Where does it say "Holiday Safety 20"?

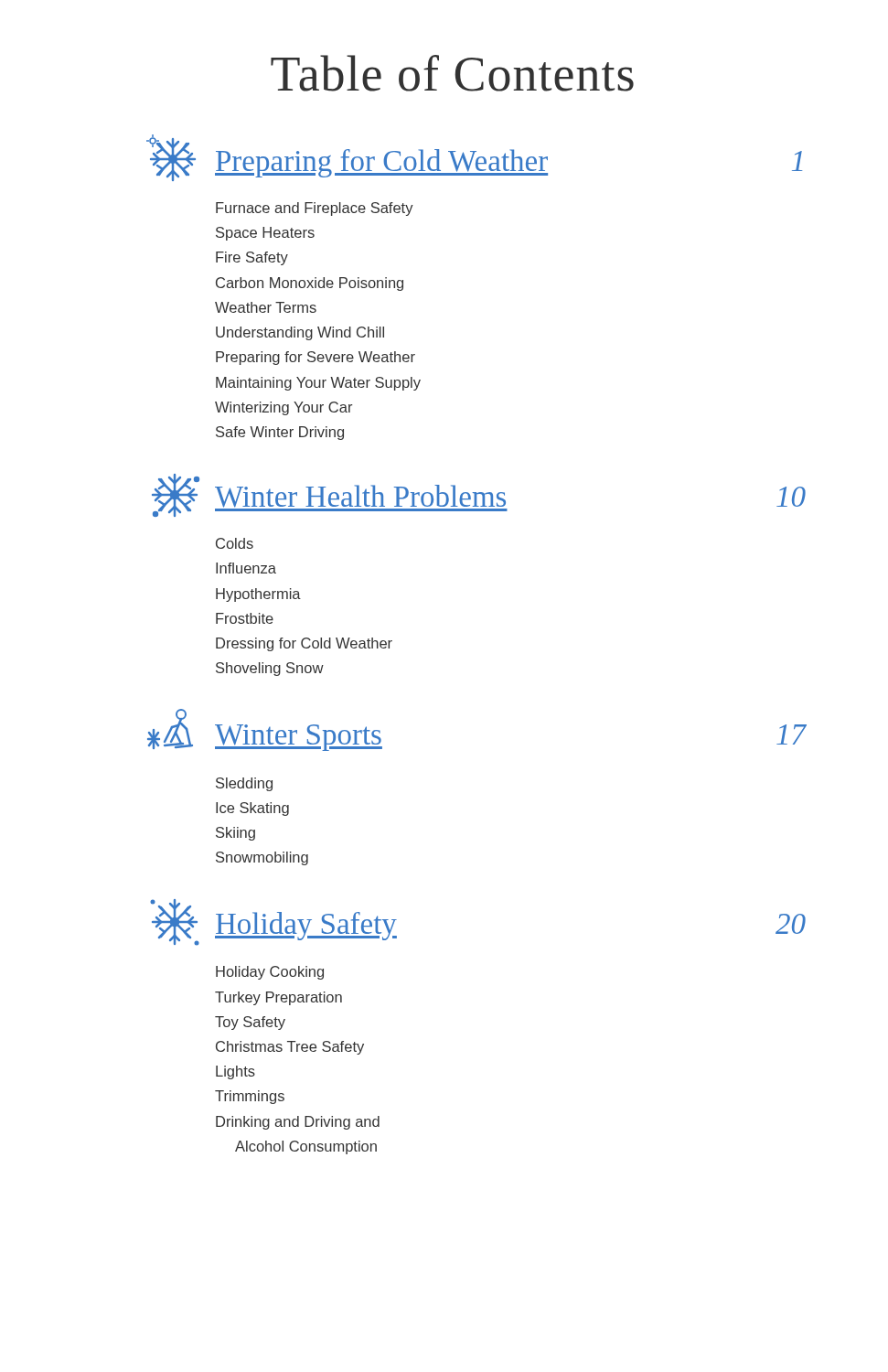[x=300, y=922]
